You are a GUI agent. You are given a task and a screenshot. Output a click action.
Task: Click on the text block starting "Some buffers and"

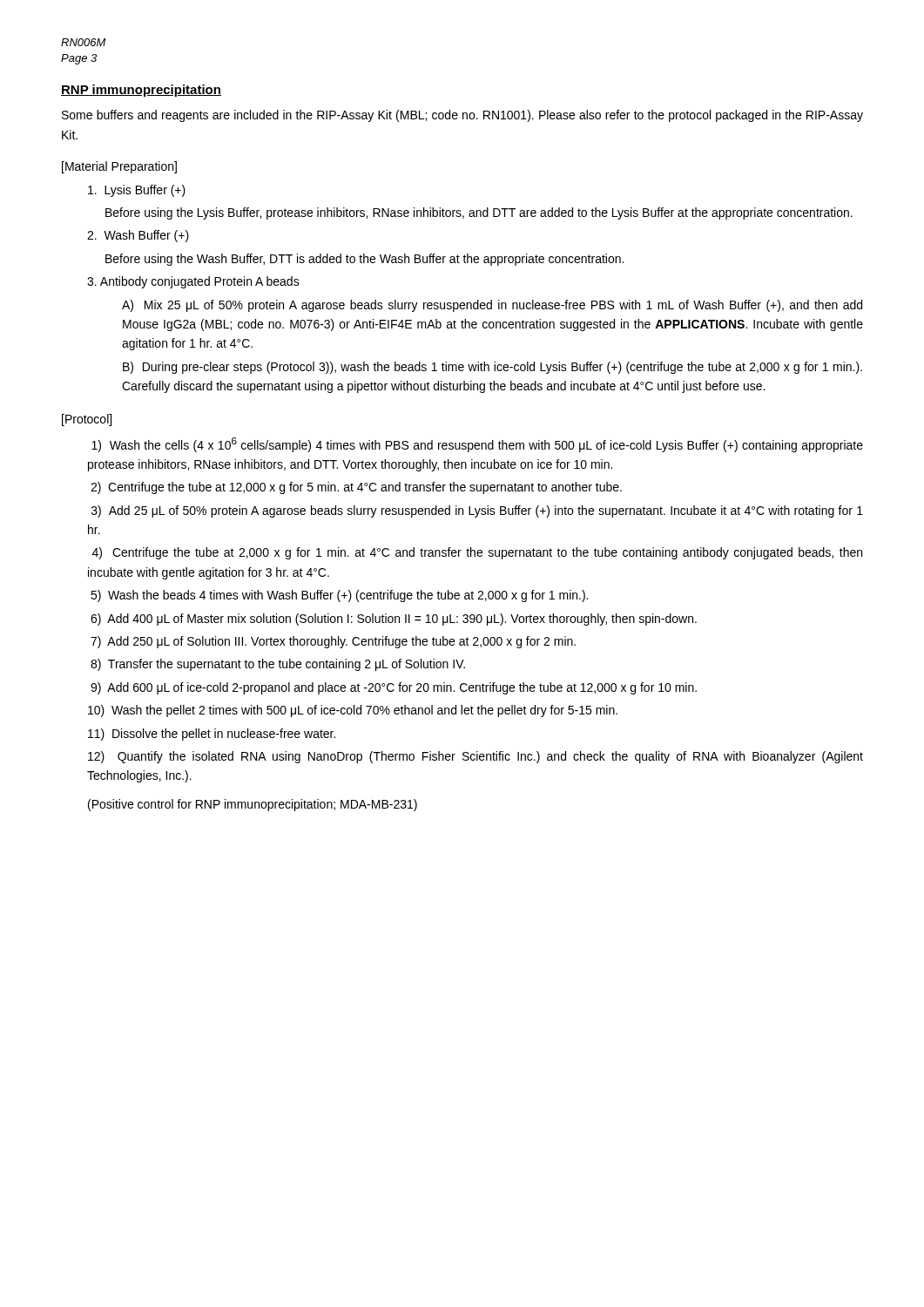coord(462,125)
